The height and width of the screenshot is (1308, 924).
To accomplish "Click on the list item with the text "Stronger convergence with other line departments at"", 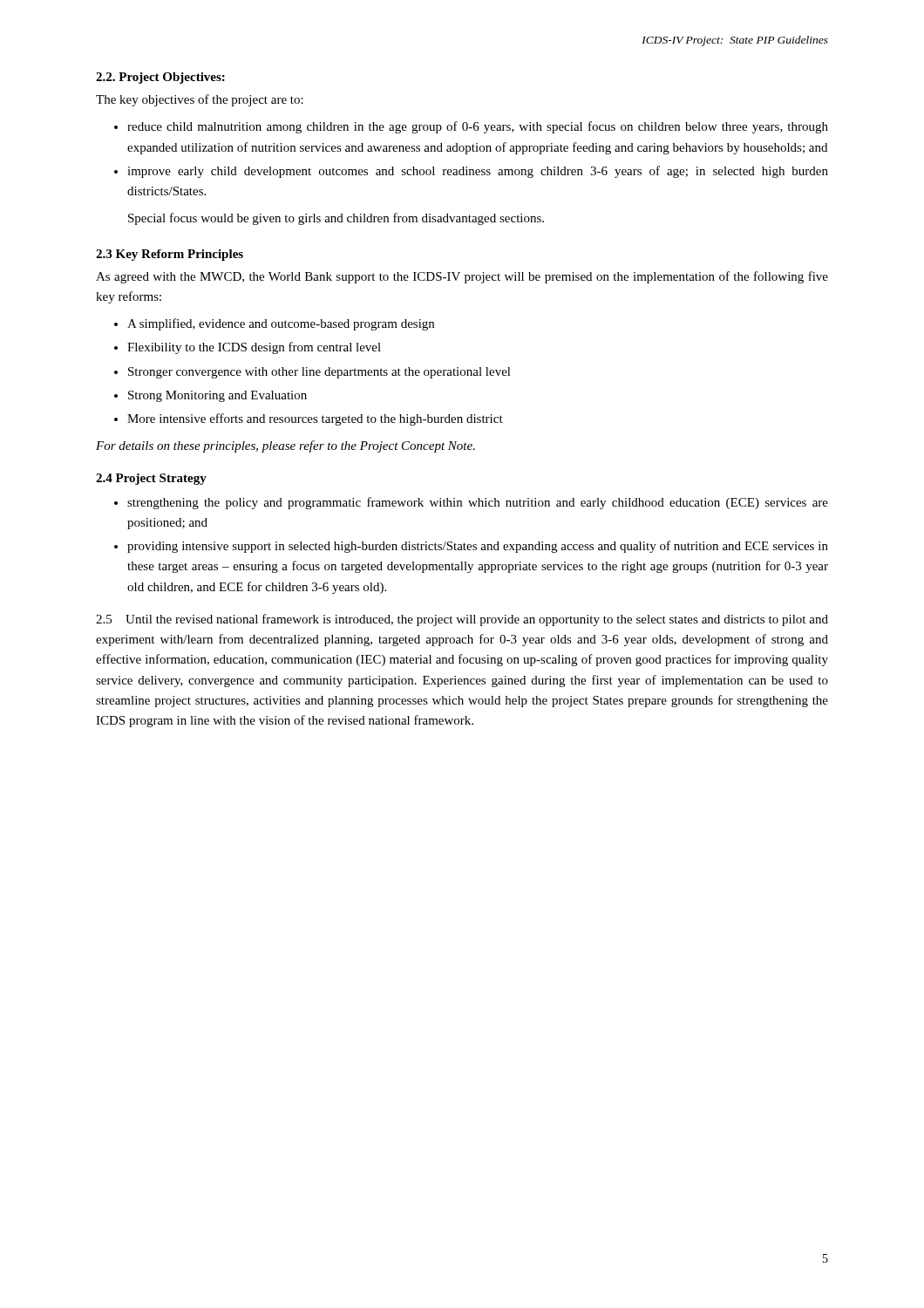I will tap(319, 371).
